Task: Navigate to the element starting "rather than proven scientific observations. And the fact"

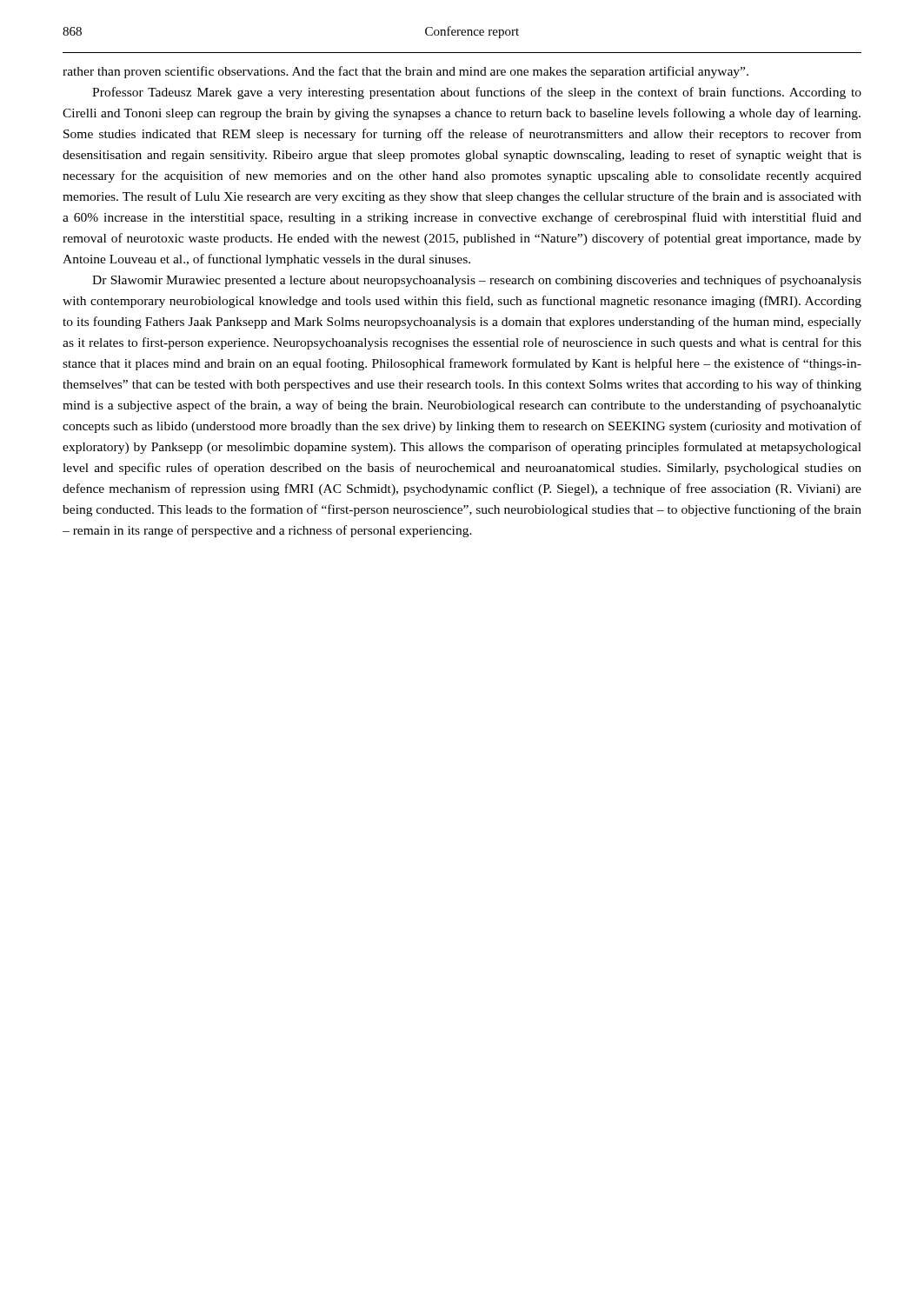Action: (462, 301)
